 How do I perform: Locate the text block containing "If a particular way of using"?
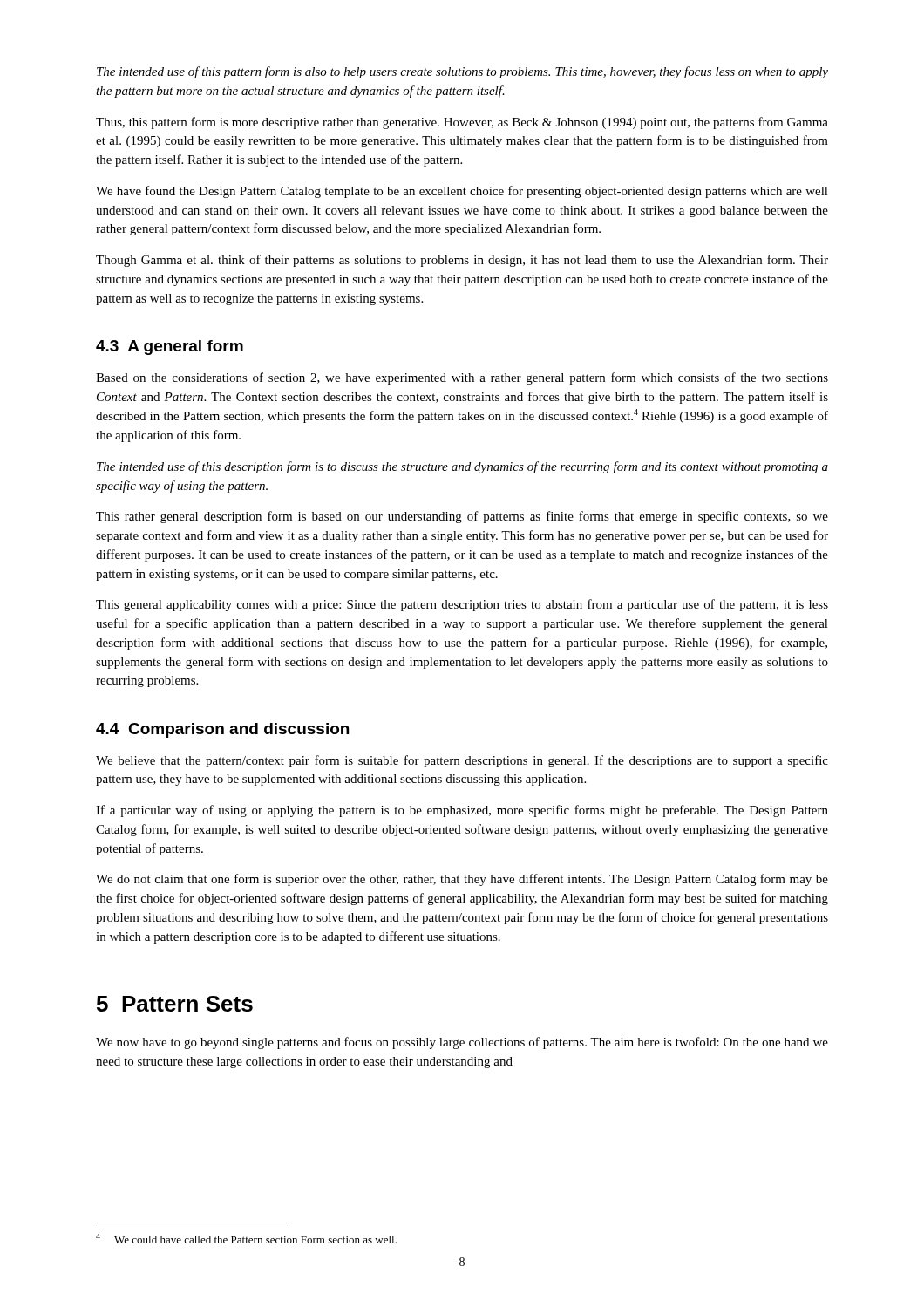click(462, 830)
